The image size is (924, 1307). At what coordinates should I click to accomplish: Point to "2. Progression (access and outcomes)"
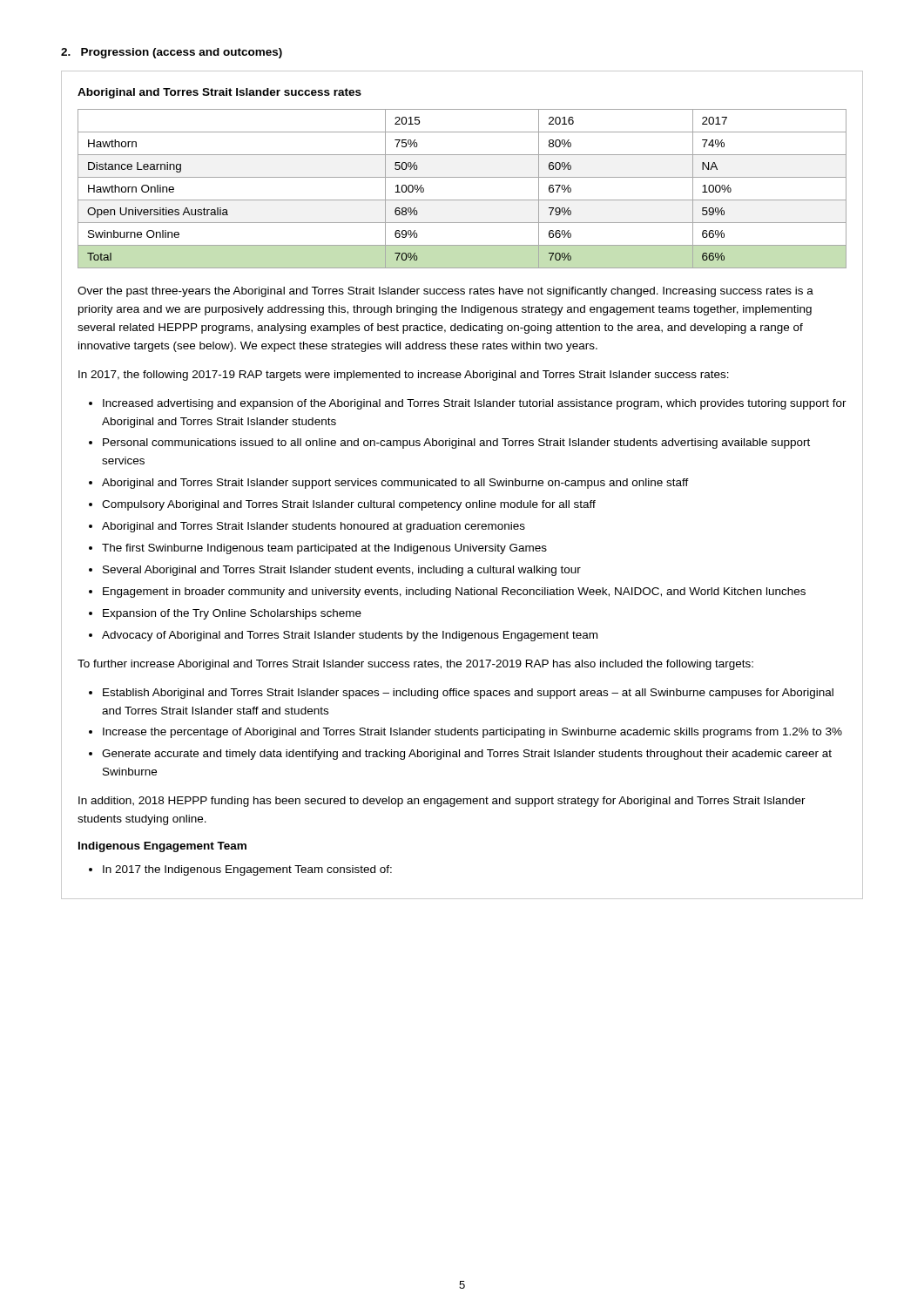pos(172,52)
